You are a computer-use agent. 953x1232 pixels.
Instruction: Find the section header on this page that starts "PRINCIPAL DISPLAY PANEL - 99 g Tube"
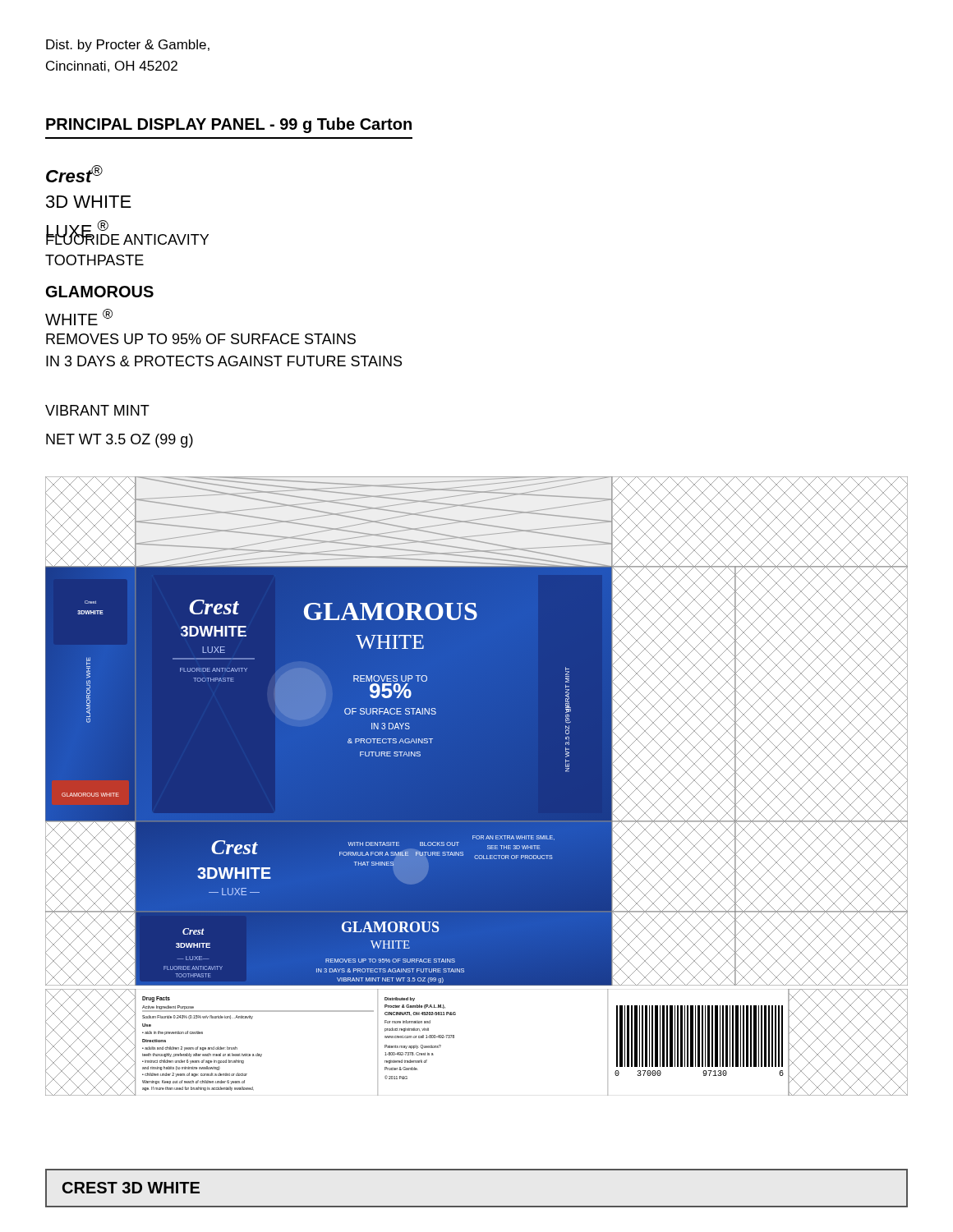point(229,124)
